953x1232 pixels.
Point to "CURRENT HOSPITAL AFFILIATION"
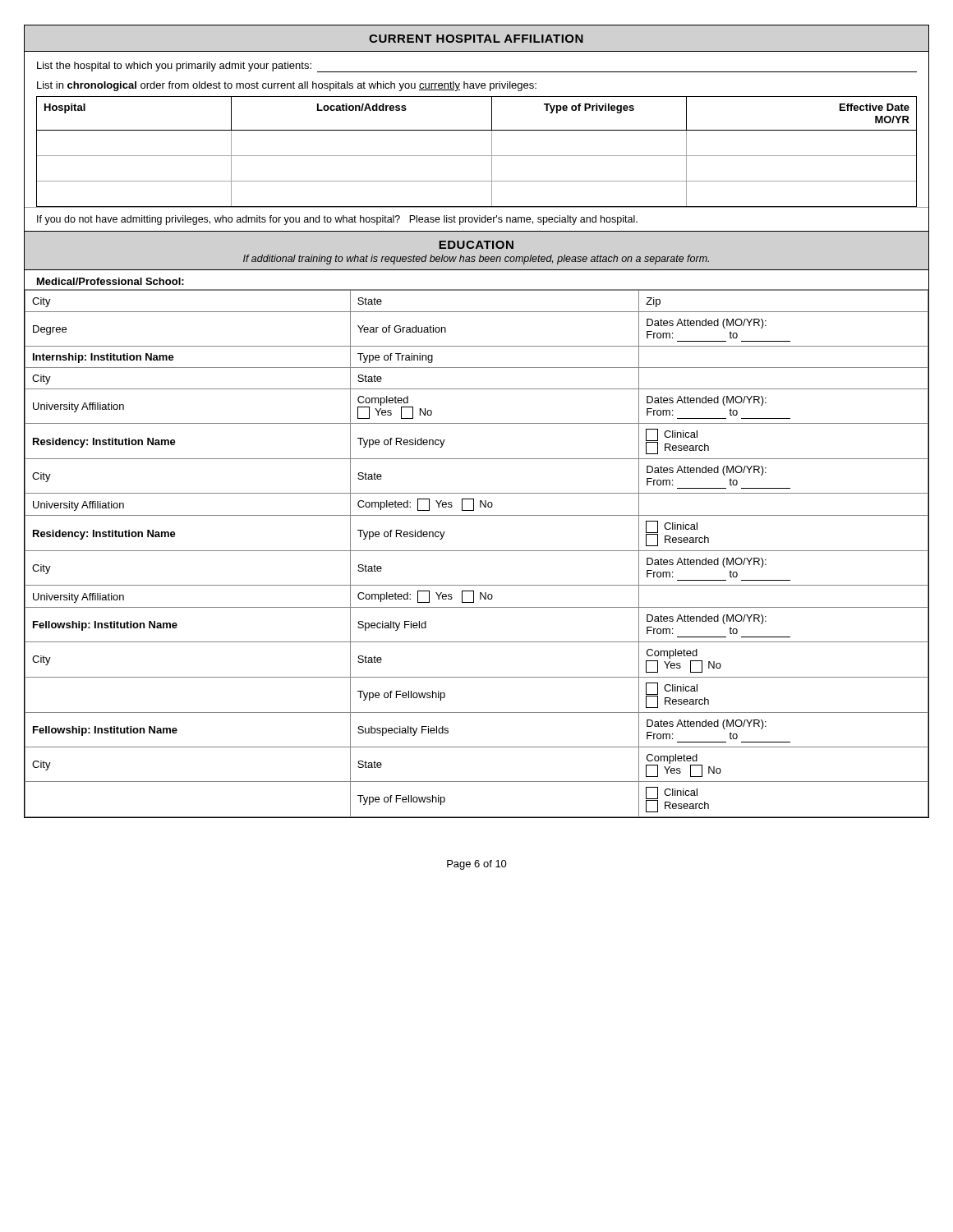[x=476, y=38]
